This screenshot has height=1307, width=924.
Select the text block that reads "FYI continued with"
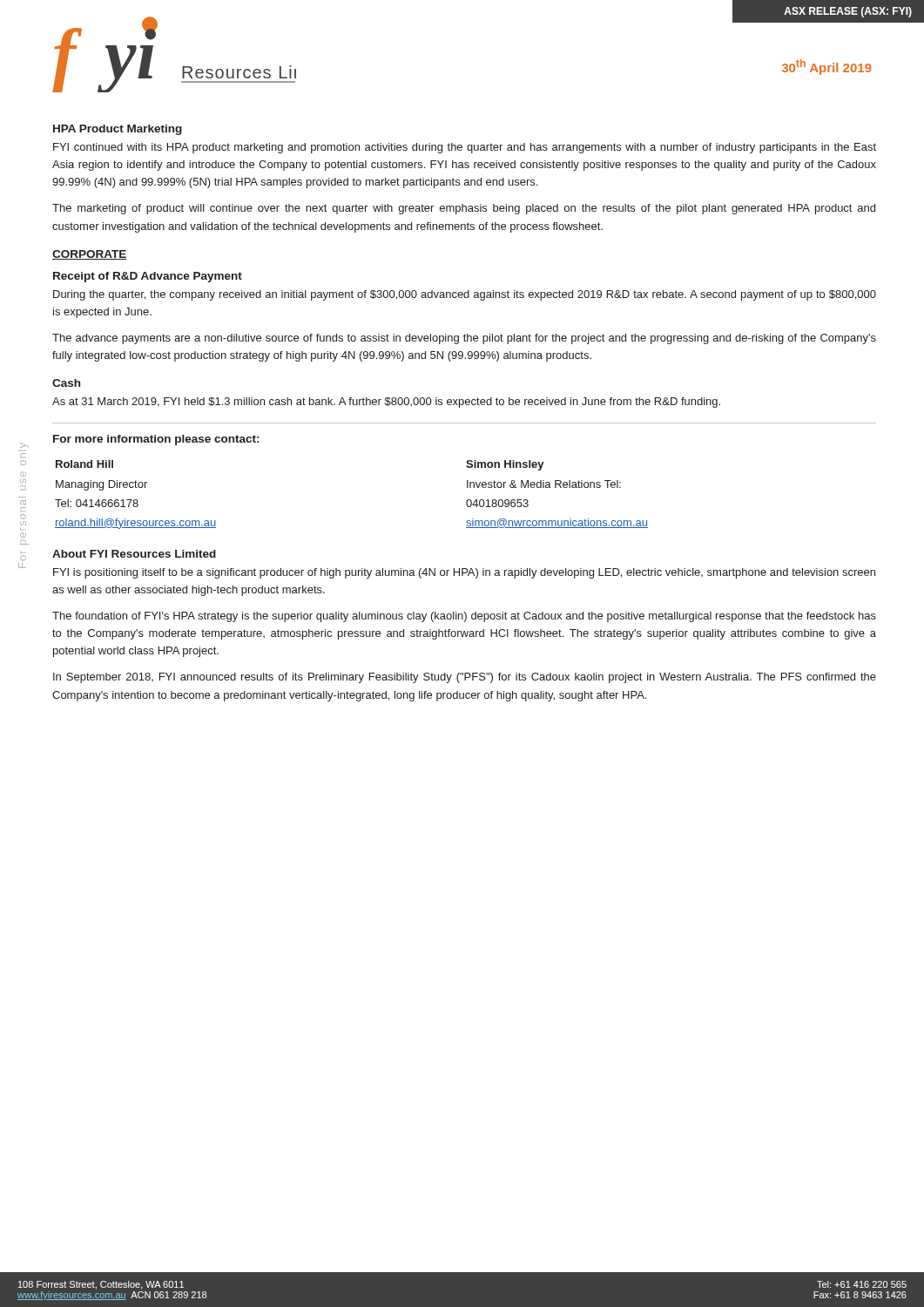point(464,164)
